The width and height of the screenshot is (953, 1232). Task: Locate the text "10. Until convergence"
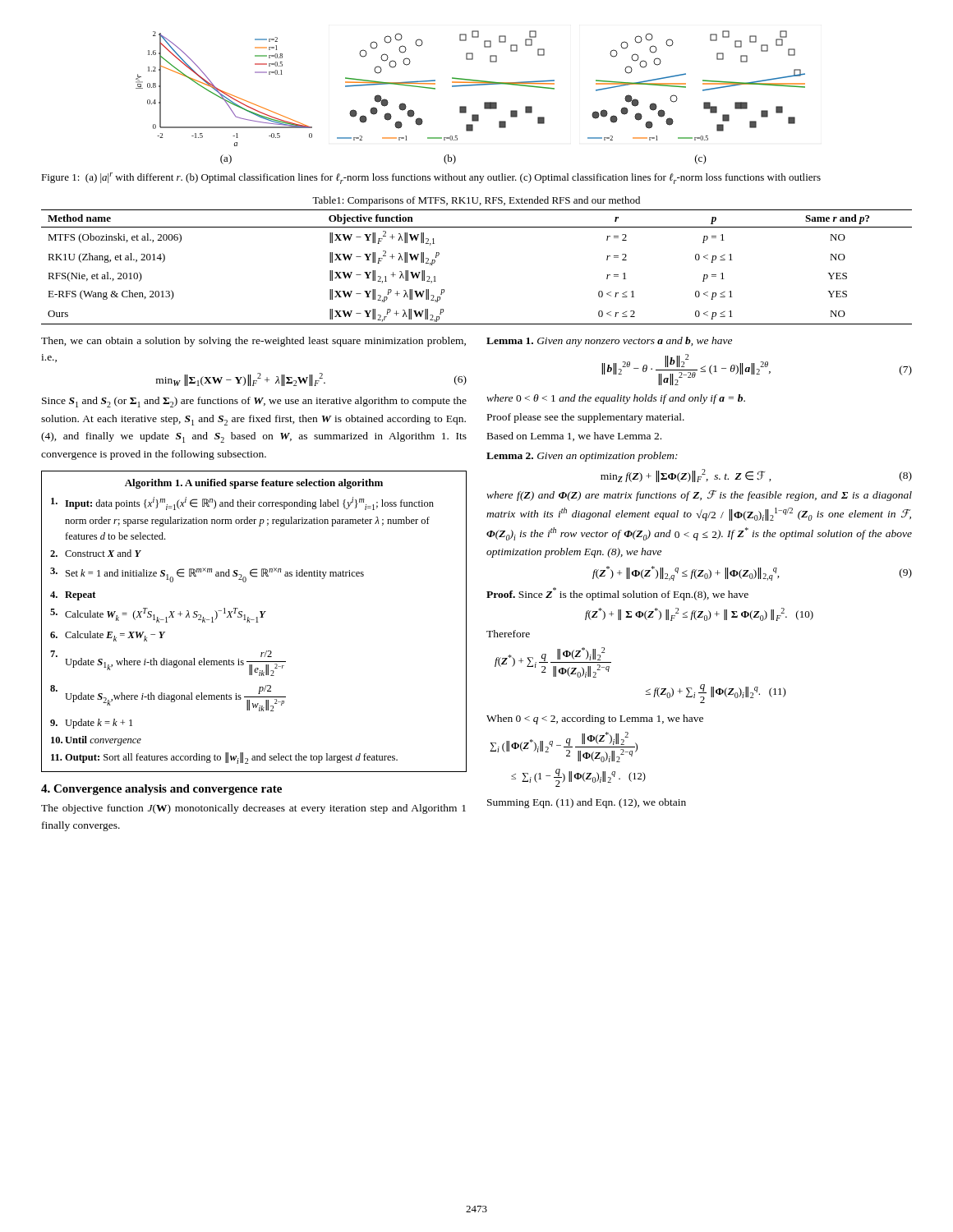(96, 740)
